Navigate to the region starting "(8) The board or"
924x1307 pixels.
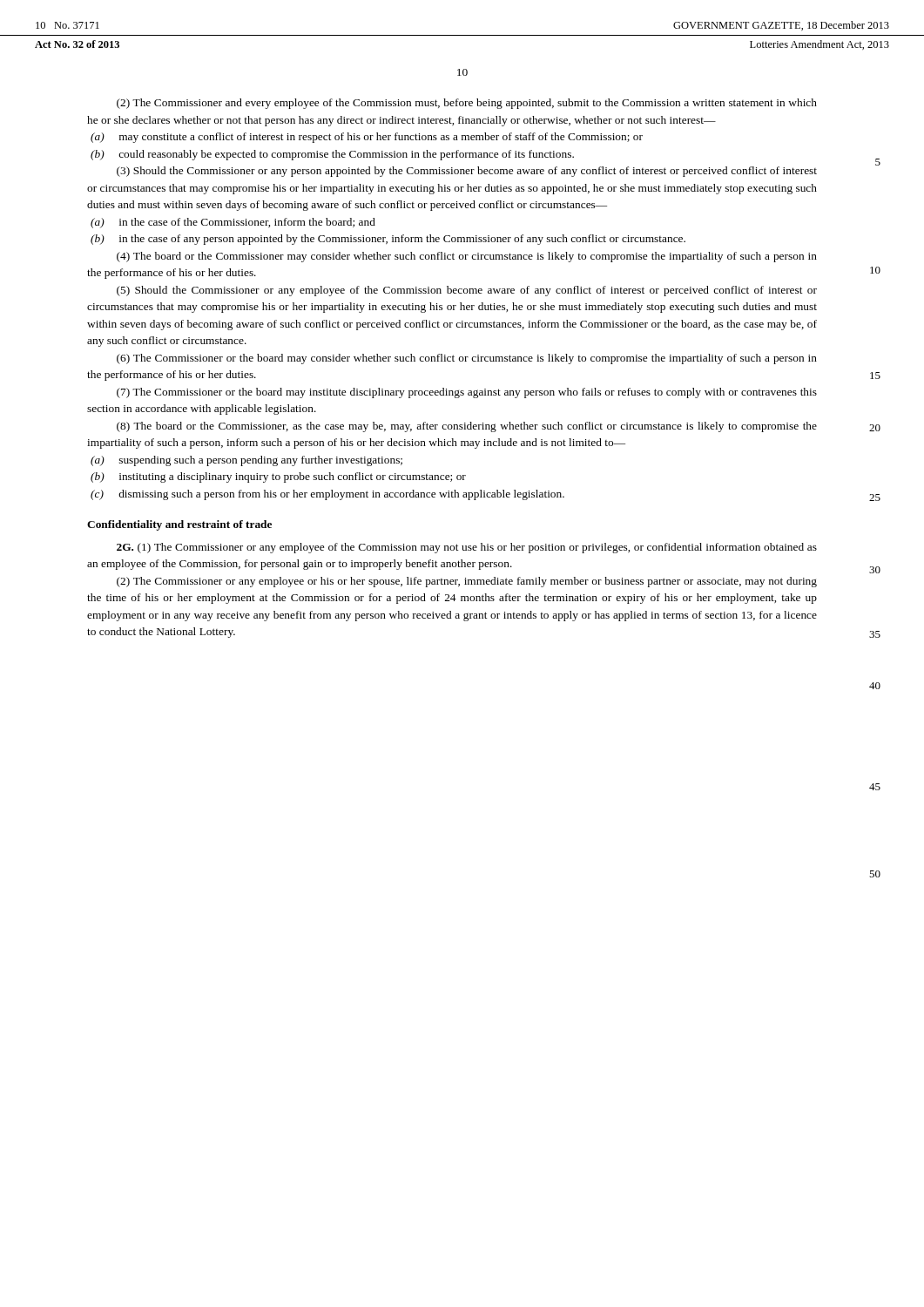tap(452, 434)
